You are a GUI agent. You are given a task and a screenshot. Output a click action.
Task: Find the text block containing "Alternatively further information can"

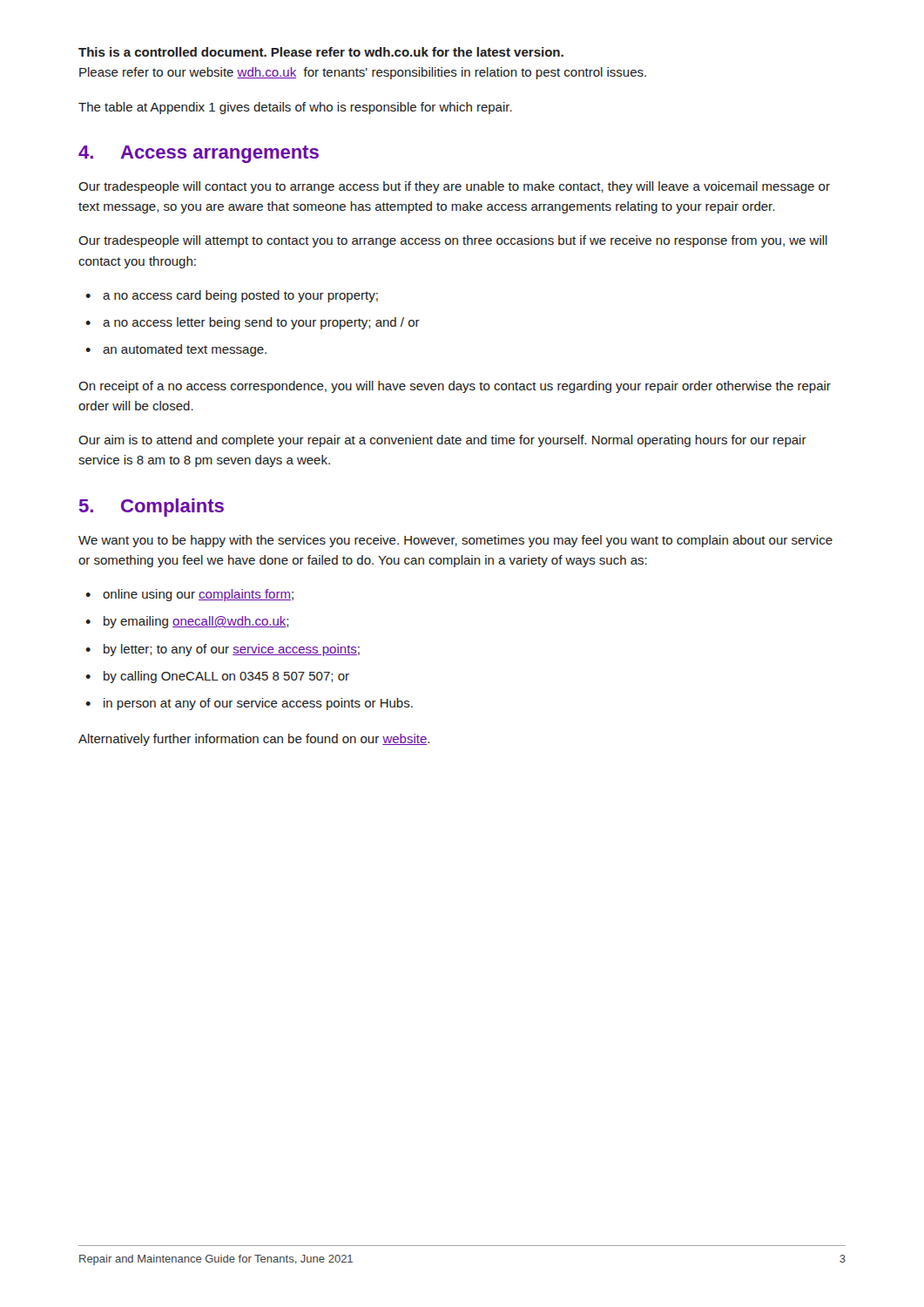pos(254,739)
